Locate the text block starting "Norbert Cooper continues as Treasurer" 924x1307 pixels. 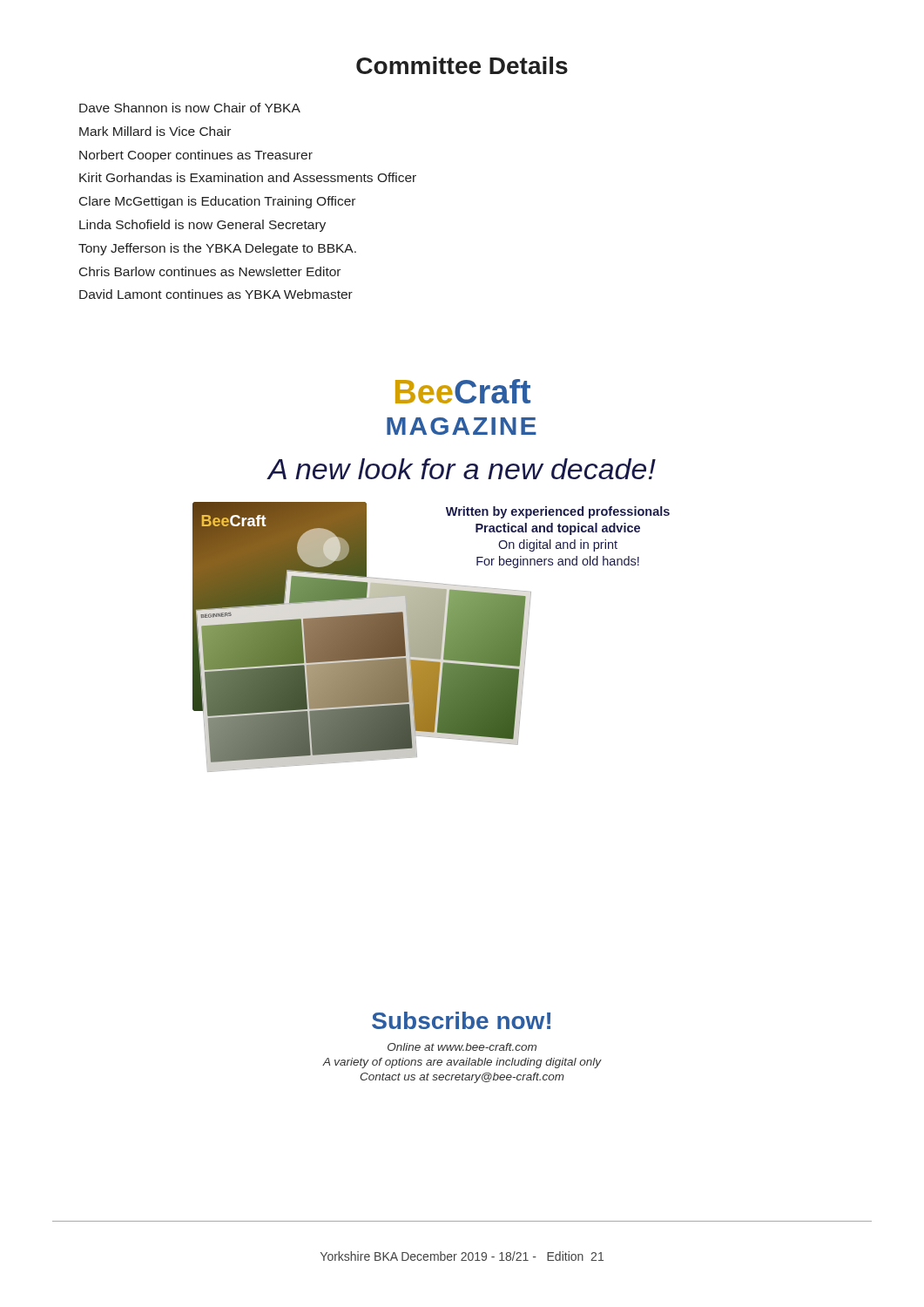click(x=195, y=154)
